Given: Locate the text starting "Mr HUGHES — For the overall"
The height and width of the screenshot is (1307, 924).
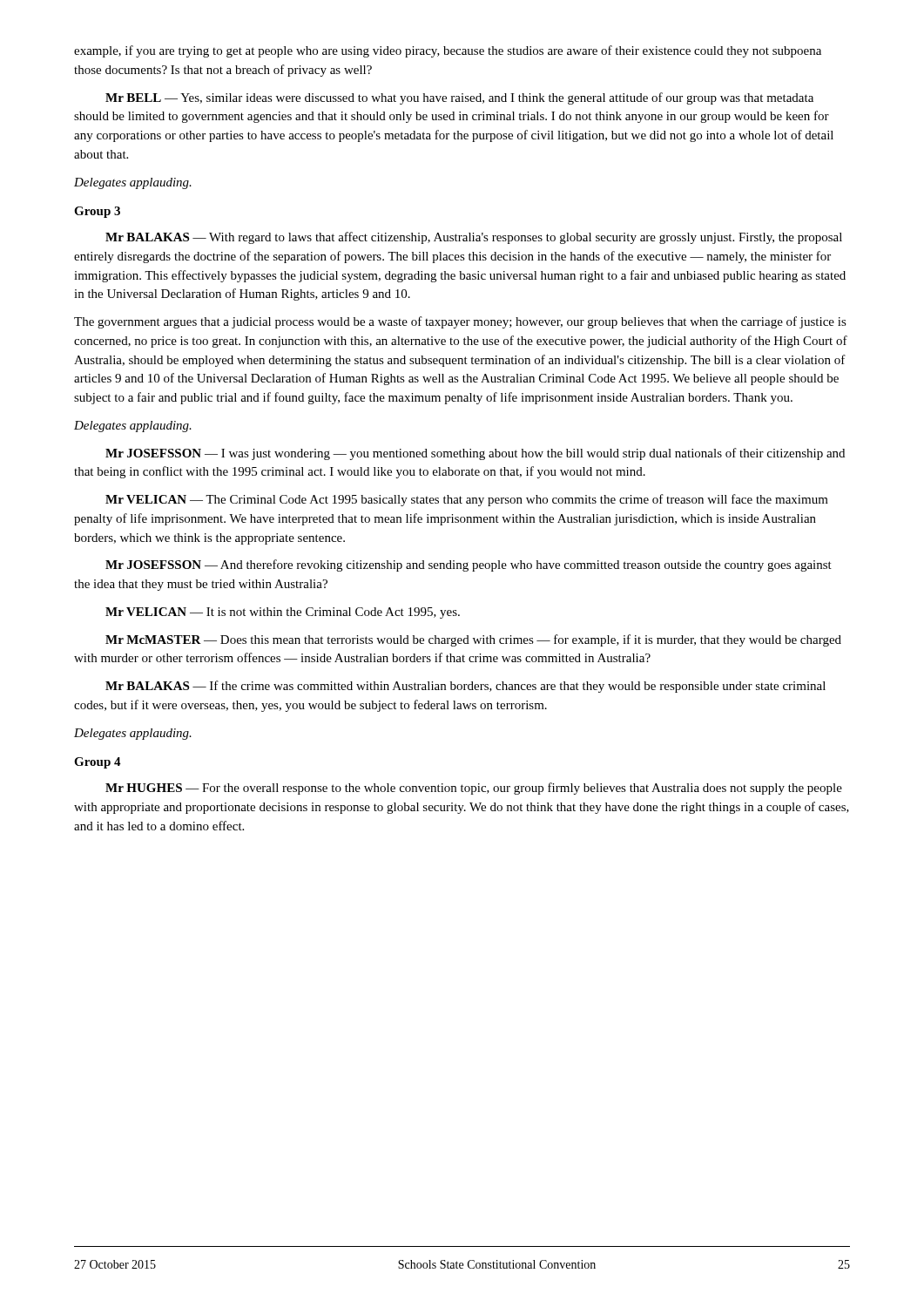Looking at the screenshot, I should [462, 807].
